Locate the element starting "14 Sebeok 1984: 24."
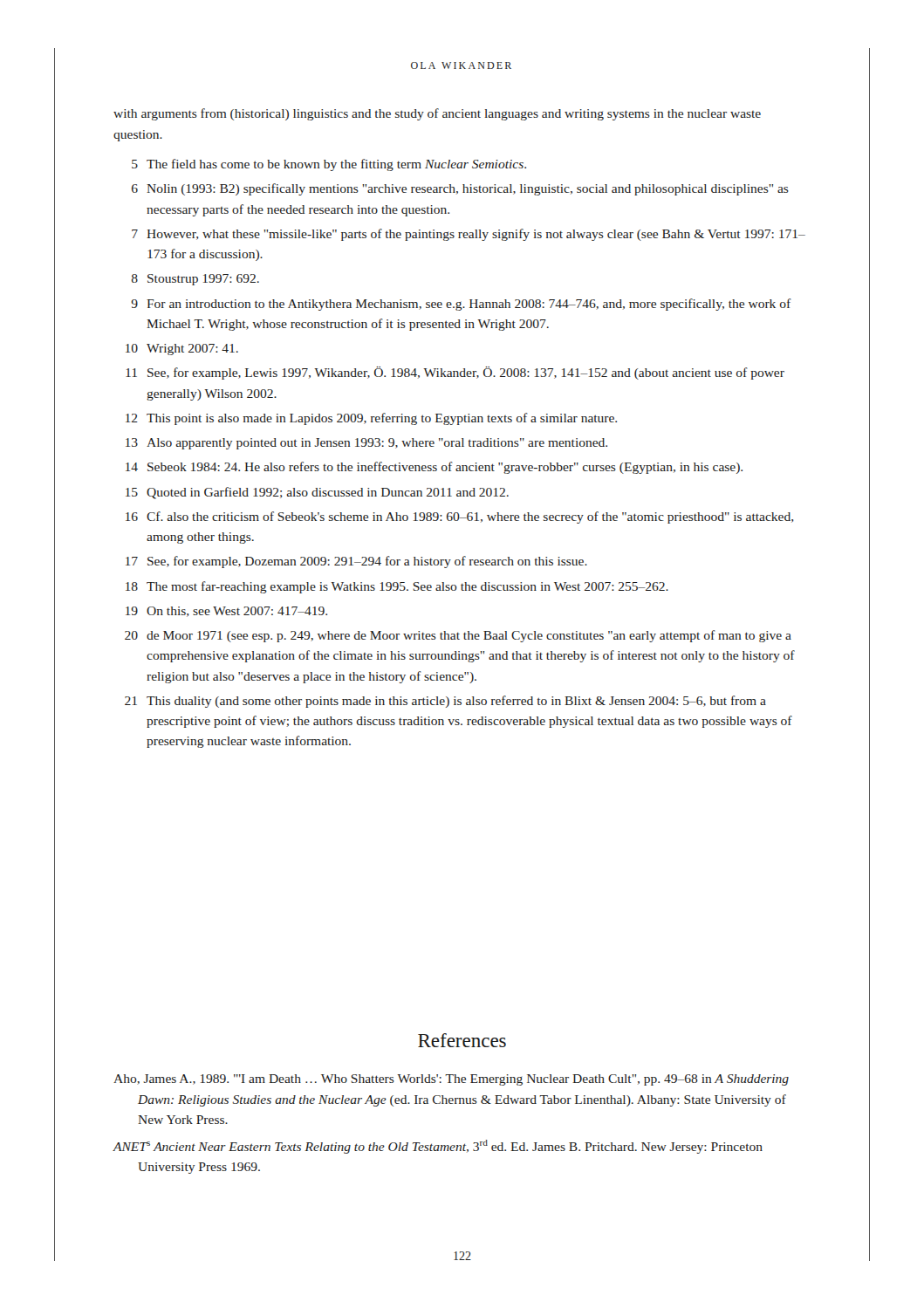924x1309 pixels. pos(462,467)
